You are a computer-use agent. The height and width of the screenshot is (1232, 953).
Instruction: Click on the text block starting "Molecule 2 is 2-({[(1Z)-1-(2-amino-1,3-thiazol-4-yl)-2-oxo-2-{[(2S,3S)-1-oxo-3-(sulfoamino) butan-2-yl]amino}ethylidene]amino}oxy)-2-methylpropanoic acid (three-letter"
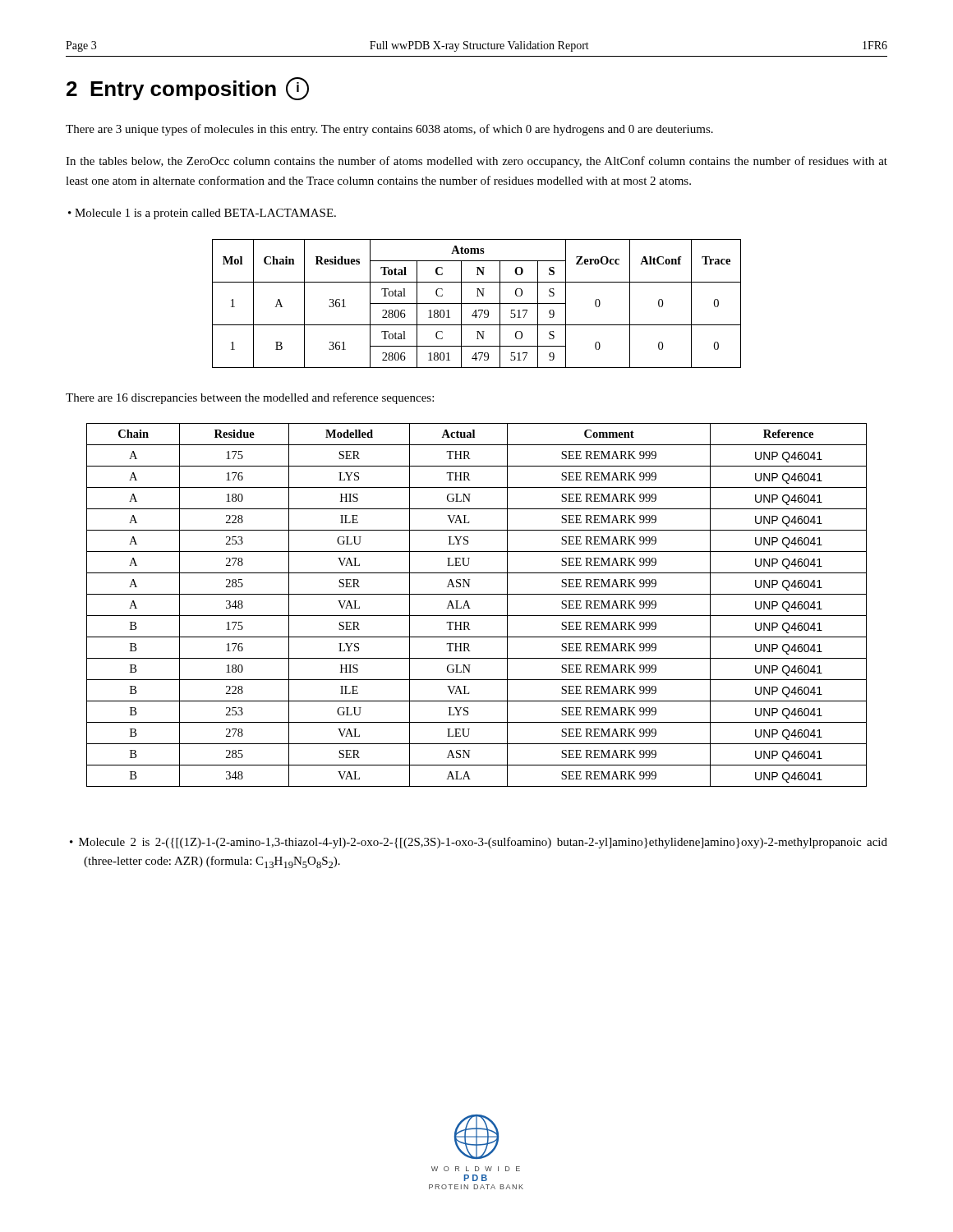click(x=483, y=853)
